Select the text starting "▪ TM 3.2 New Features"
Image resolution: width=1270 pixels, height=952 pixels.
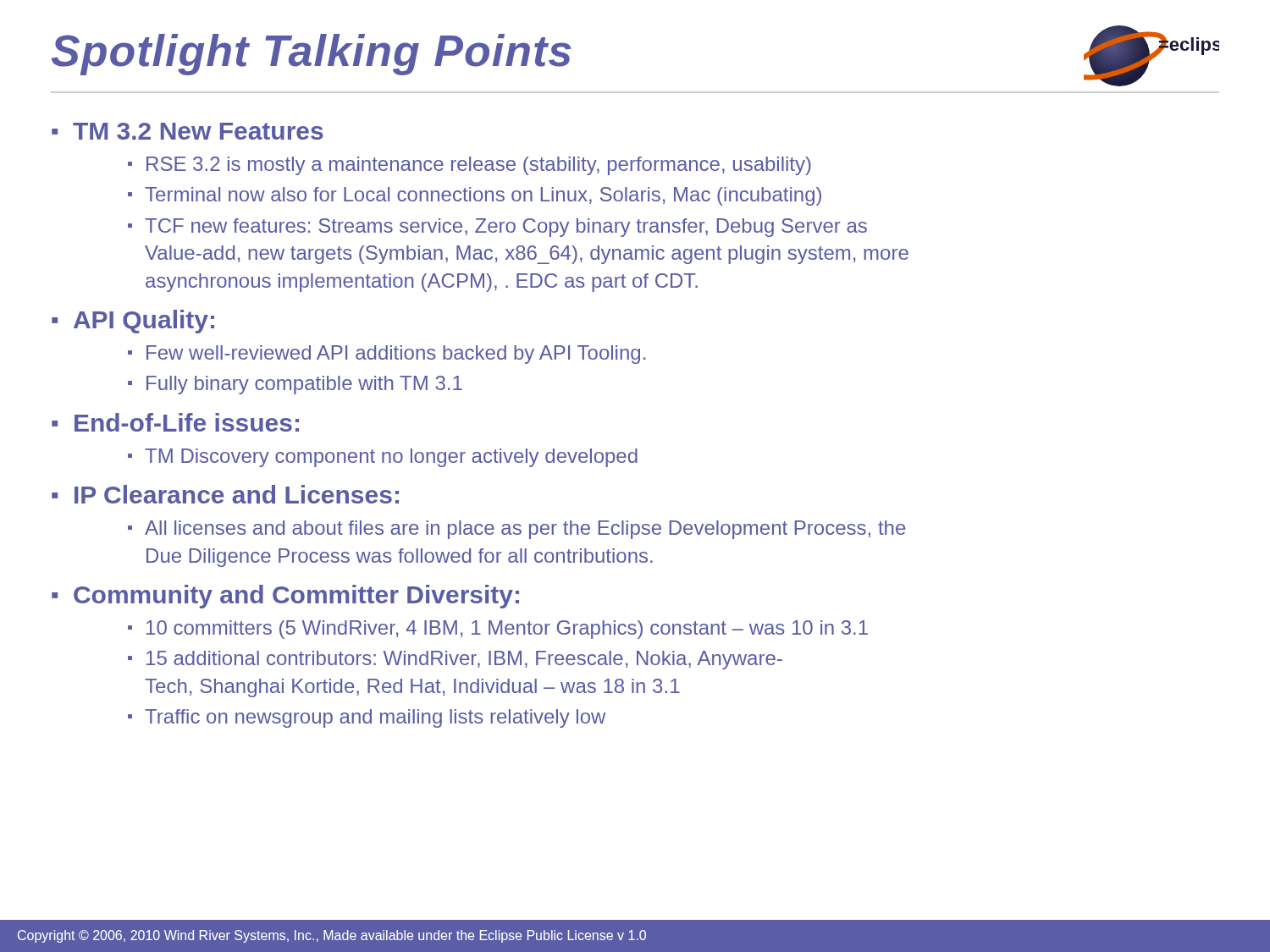(187, 131)
